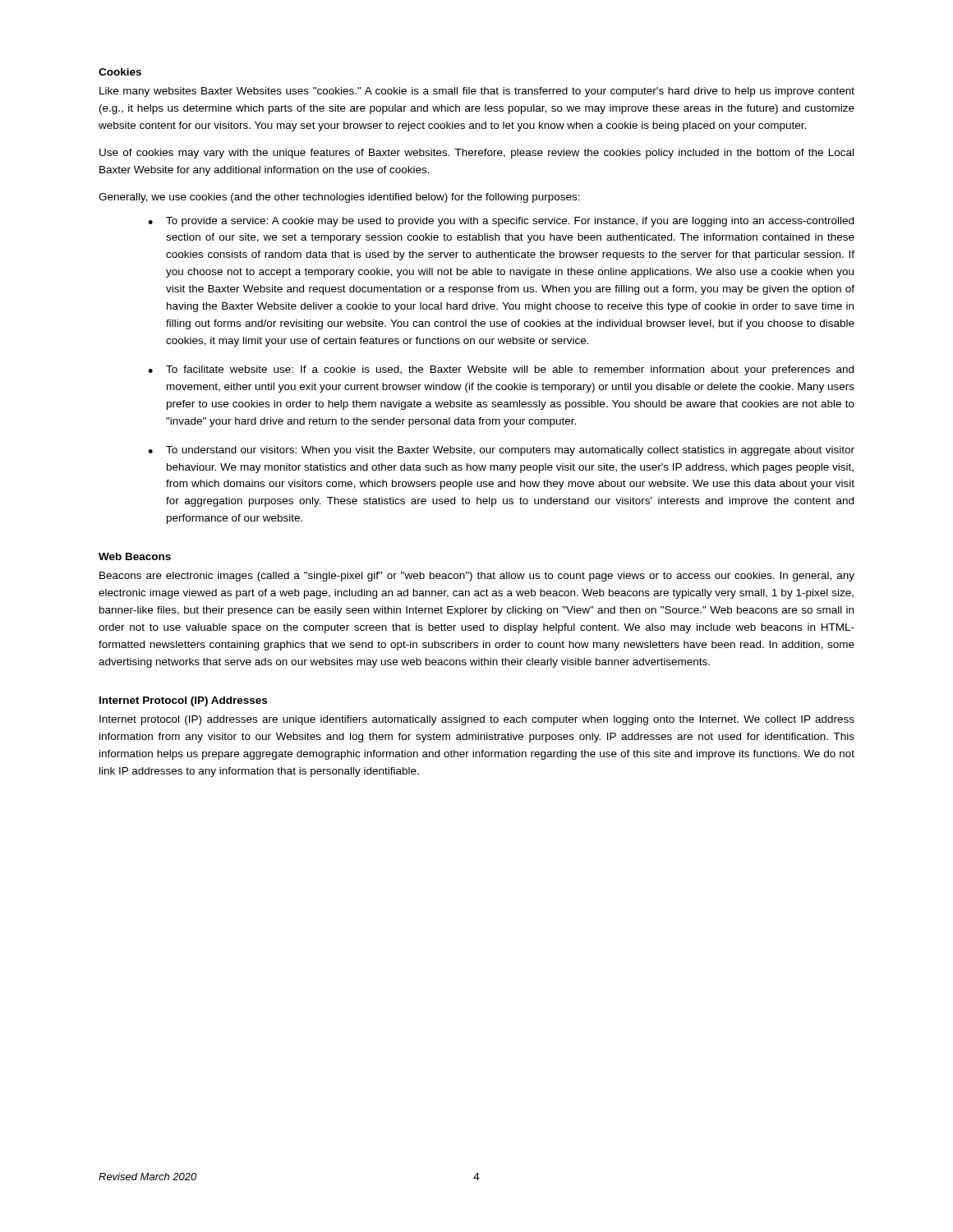Find the text starting "• To provide a service:"
The height and width of the screenshot is (1232, 953).
[x=501, y=281]
